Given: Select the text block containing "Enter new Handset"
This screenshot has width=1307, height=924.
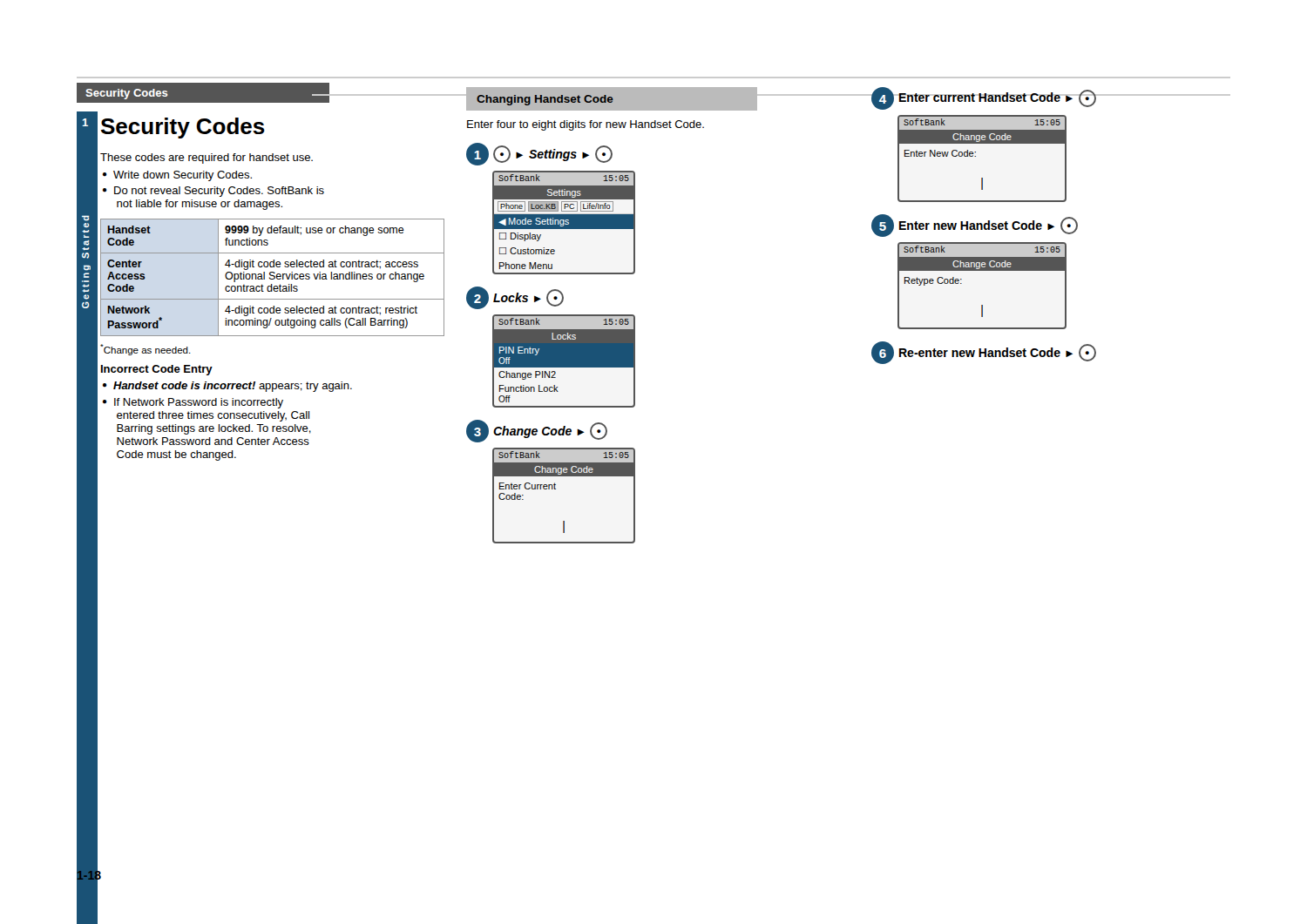Looking at the screenshot, I should point(988,226).
